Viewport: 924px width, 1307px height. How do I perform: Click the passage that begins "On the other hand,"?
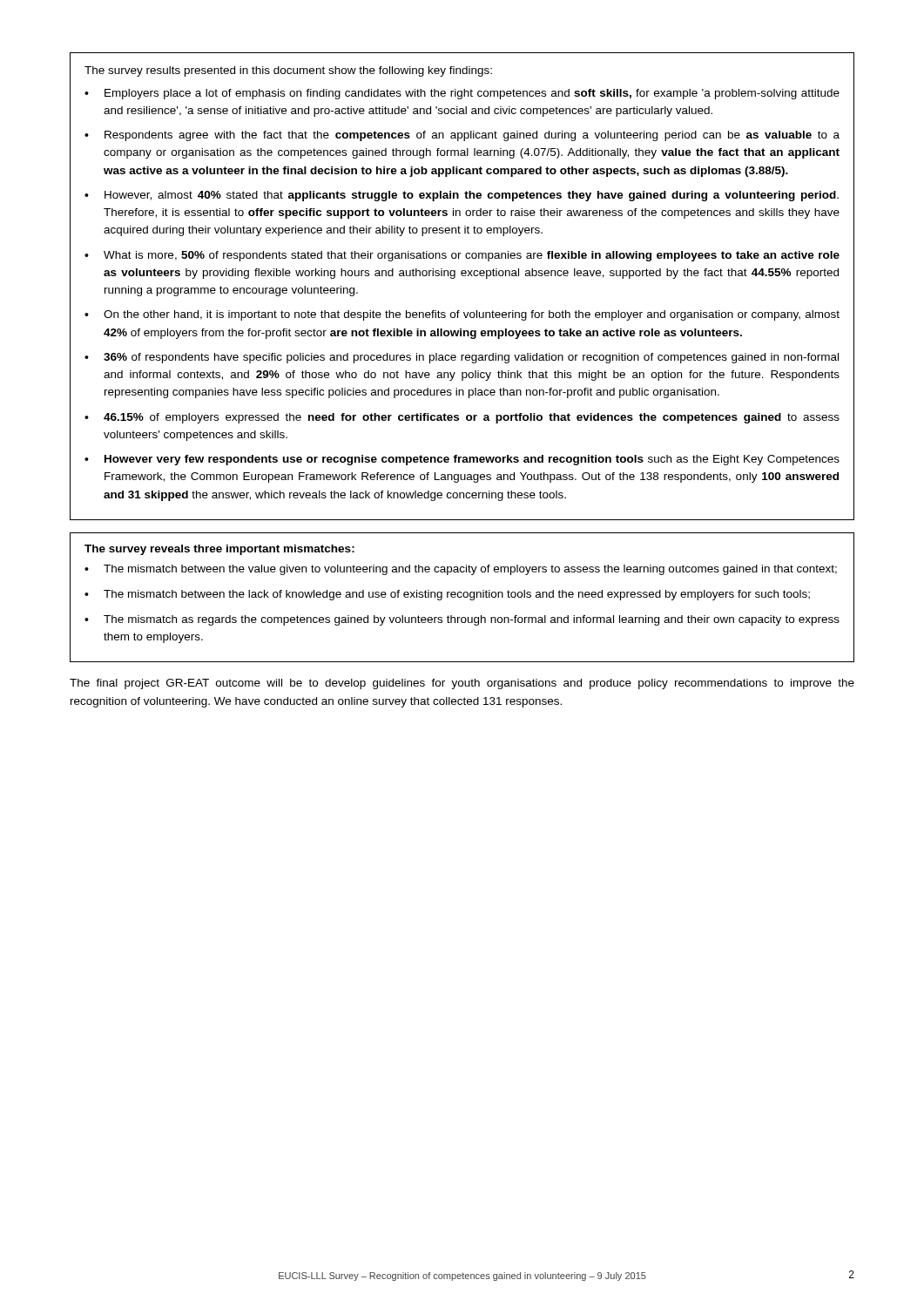pos(472,324)
